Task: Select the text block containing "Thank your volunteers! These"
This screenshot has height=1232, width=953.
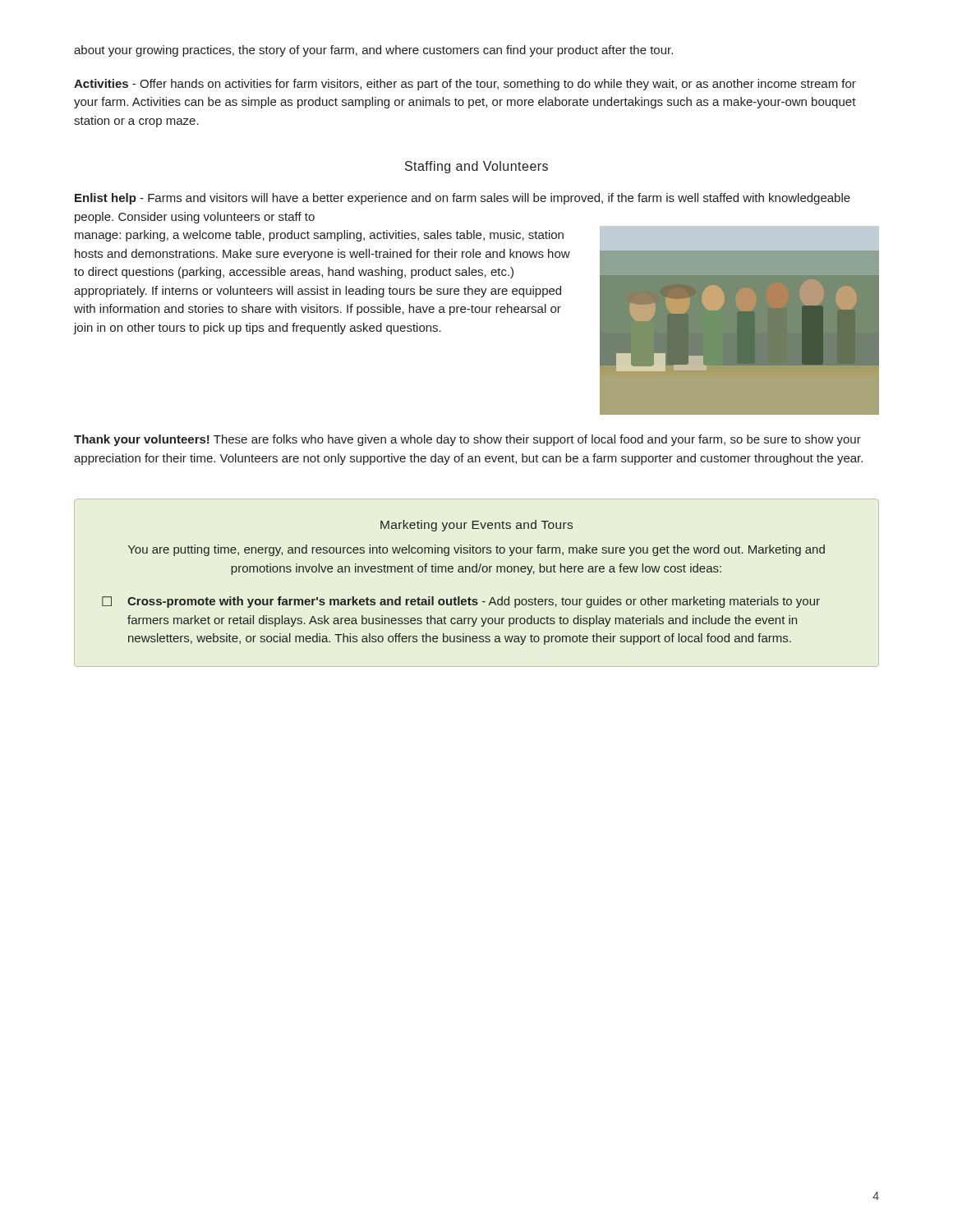Action: click(x=469, y=448)
